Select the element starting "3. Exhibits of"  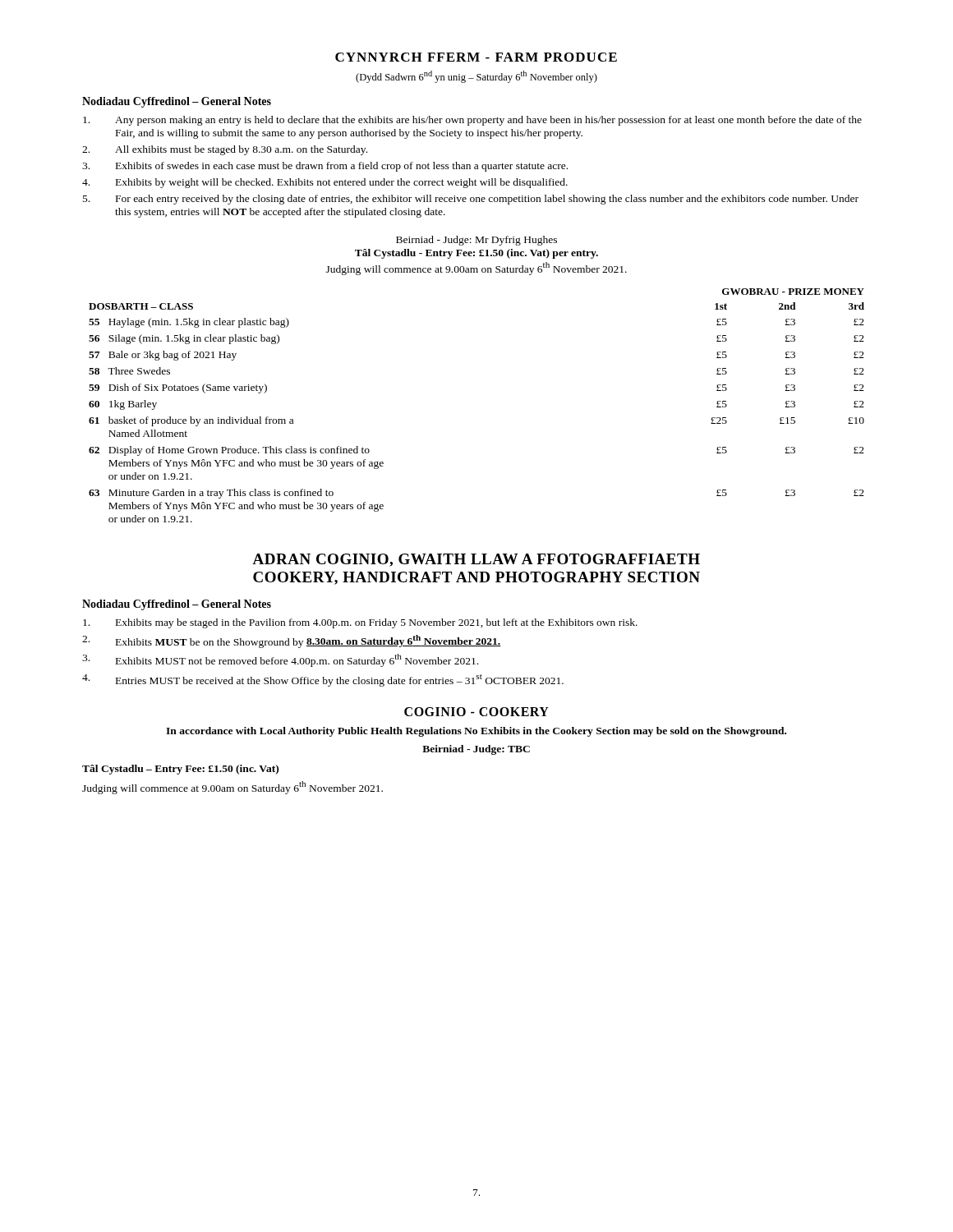pyautogui.click(x=476, y=166)
